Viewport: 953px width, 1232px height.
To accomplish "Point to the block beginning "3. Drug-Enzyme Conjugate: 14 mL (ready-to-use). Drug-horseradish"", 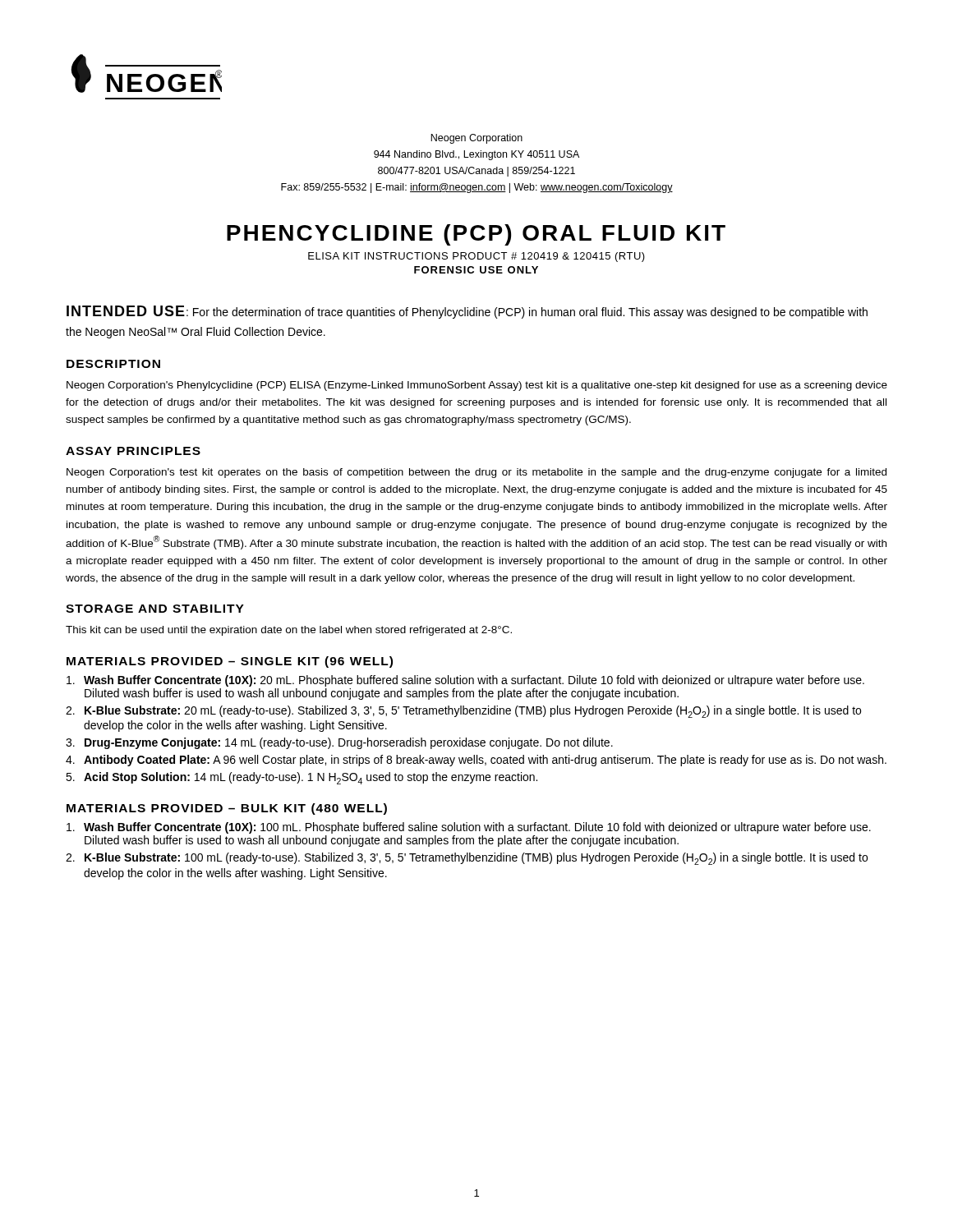I will [x=476, y=743].
